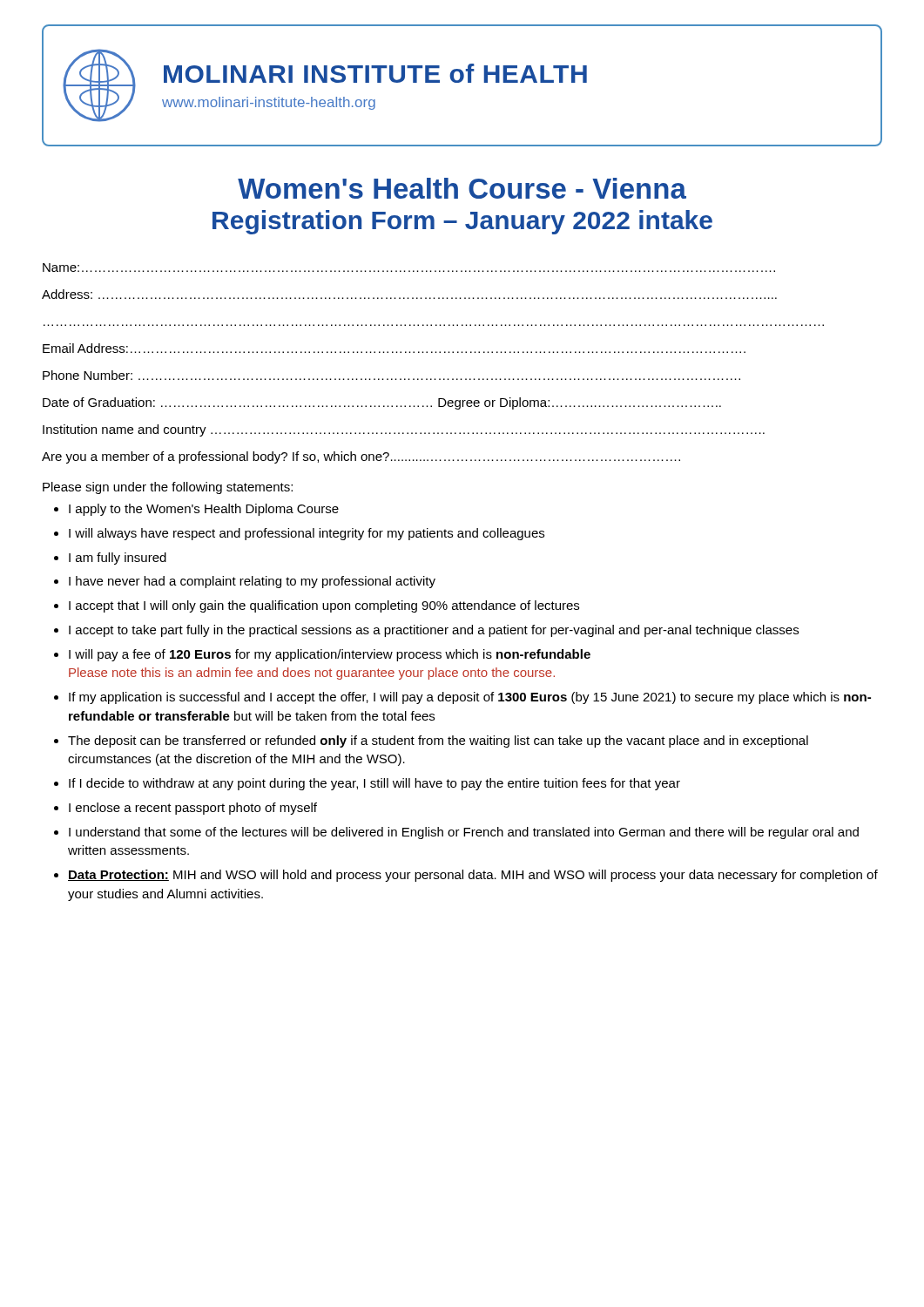Point to the text starting "The deposit can be transferred"
This screenshot has width=924, height=1307.
point(438,749)
